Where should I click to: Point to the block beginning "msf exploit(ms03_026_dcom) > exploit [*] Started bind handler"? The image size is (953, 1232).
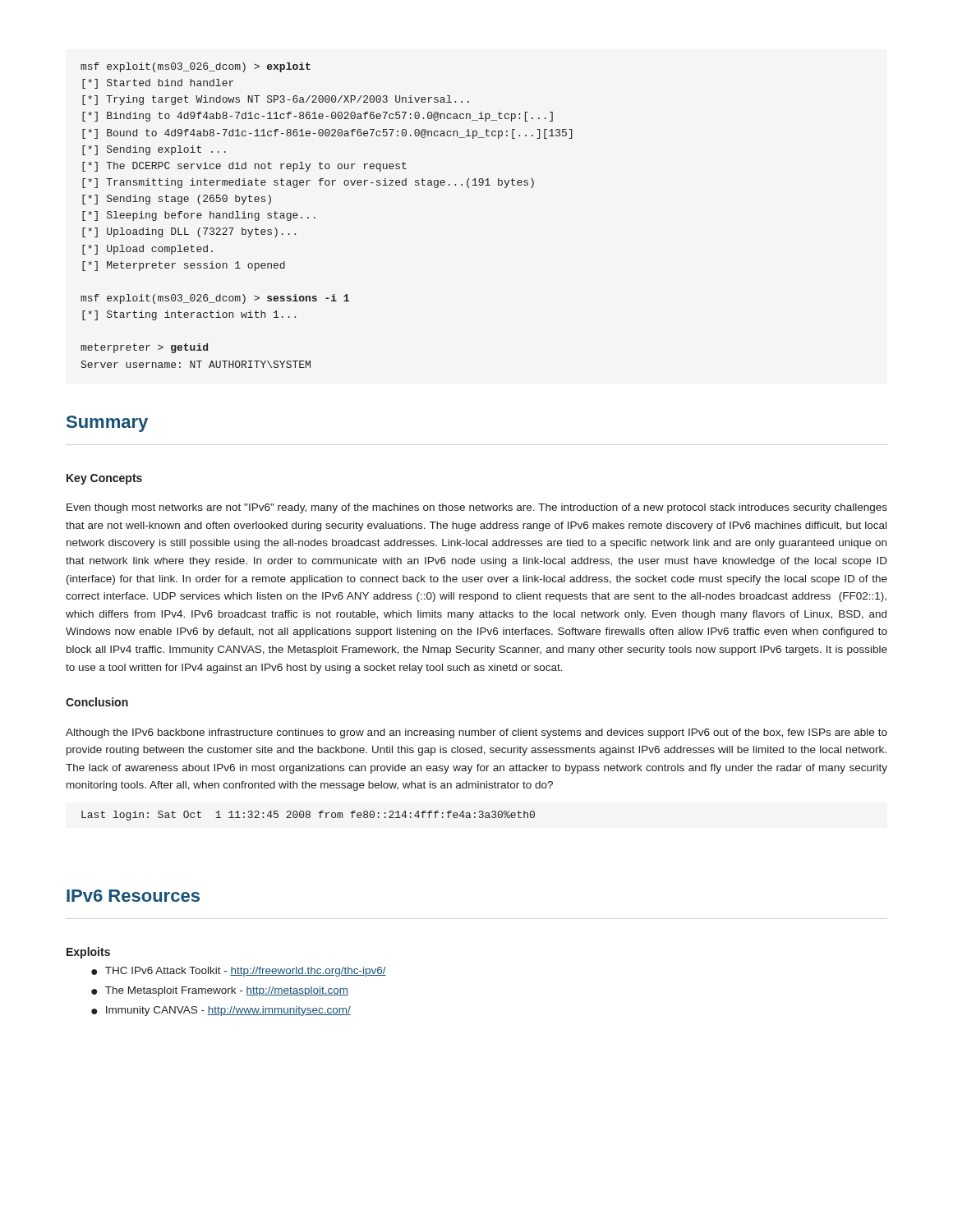196,67
